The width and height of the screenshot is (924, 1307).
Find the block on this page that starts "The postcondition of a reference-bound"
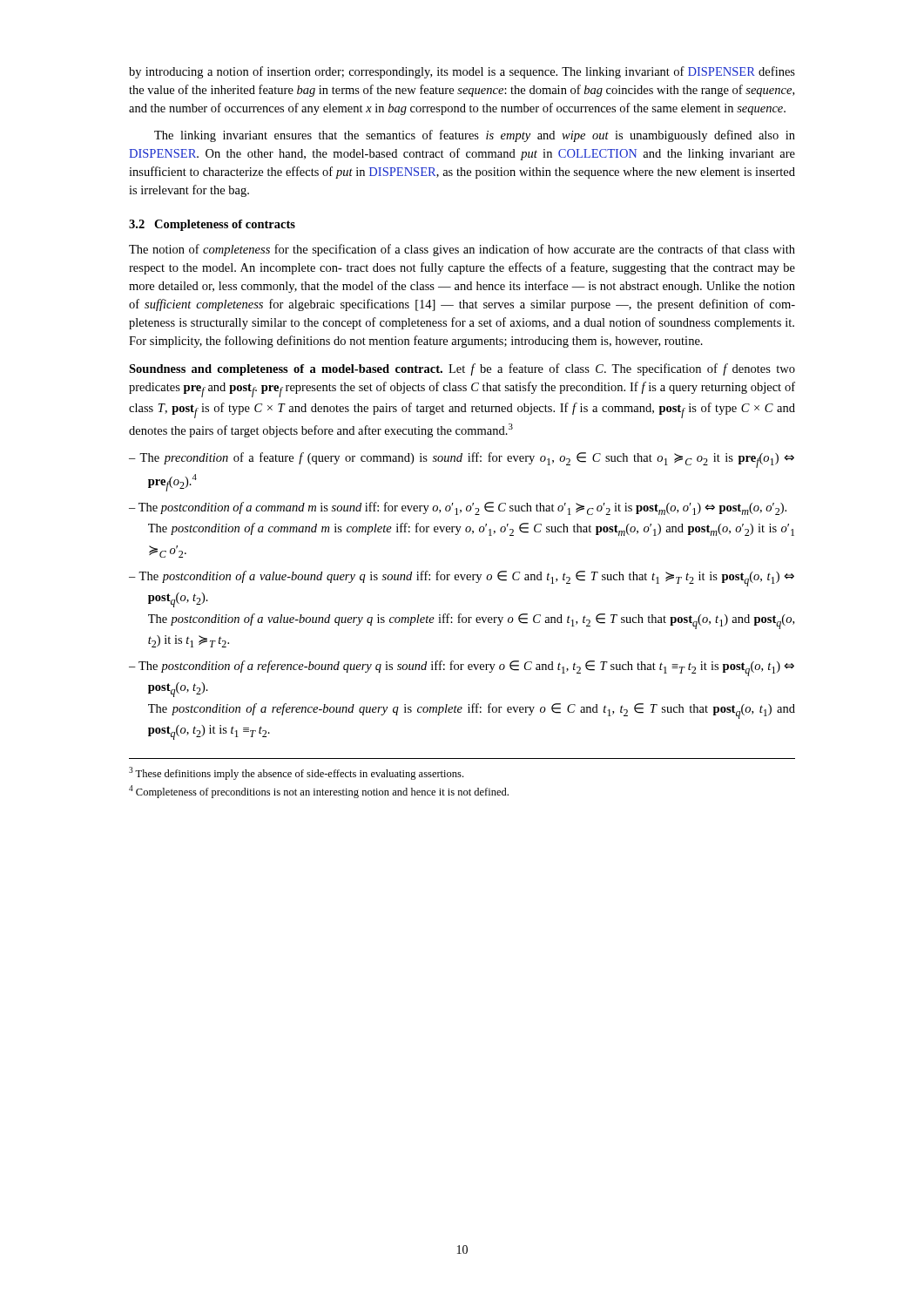(x=462, y=700)
